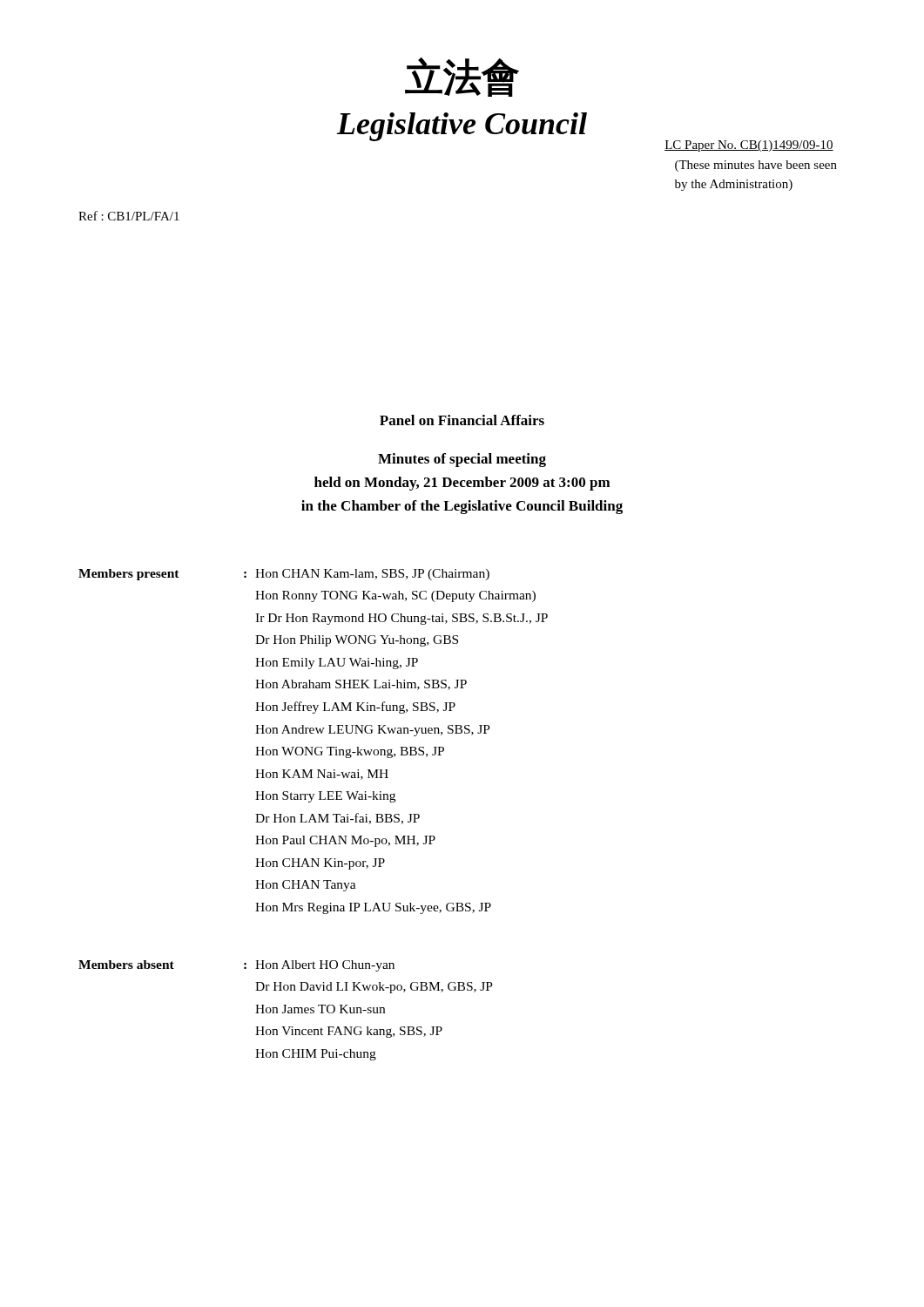Image resolution: width=924 pixels, height=1307 pixels.
Task: Click where it says "Ref : CB1/PL/FA/1"
Action: pyautogui.click(x=129, y=216)
